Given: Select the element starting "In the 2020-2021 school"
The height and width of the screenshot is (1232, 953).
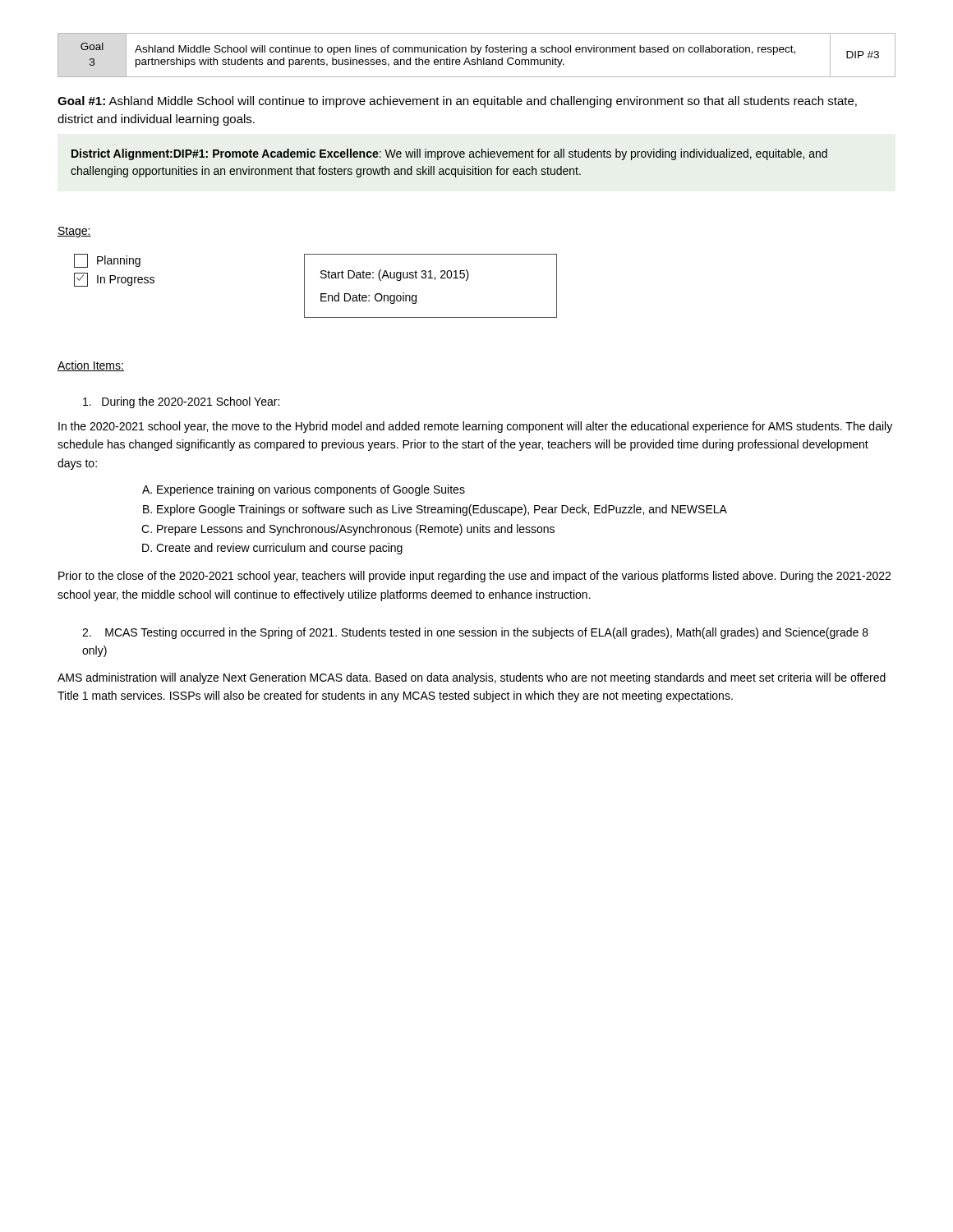Looking at the screenshot, I should click(475, 444).
